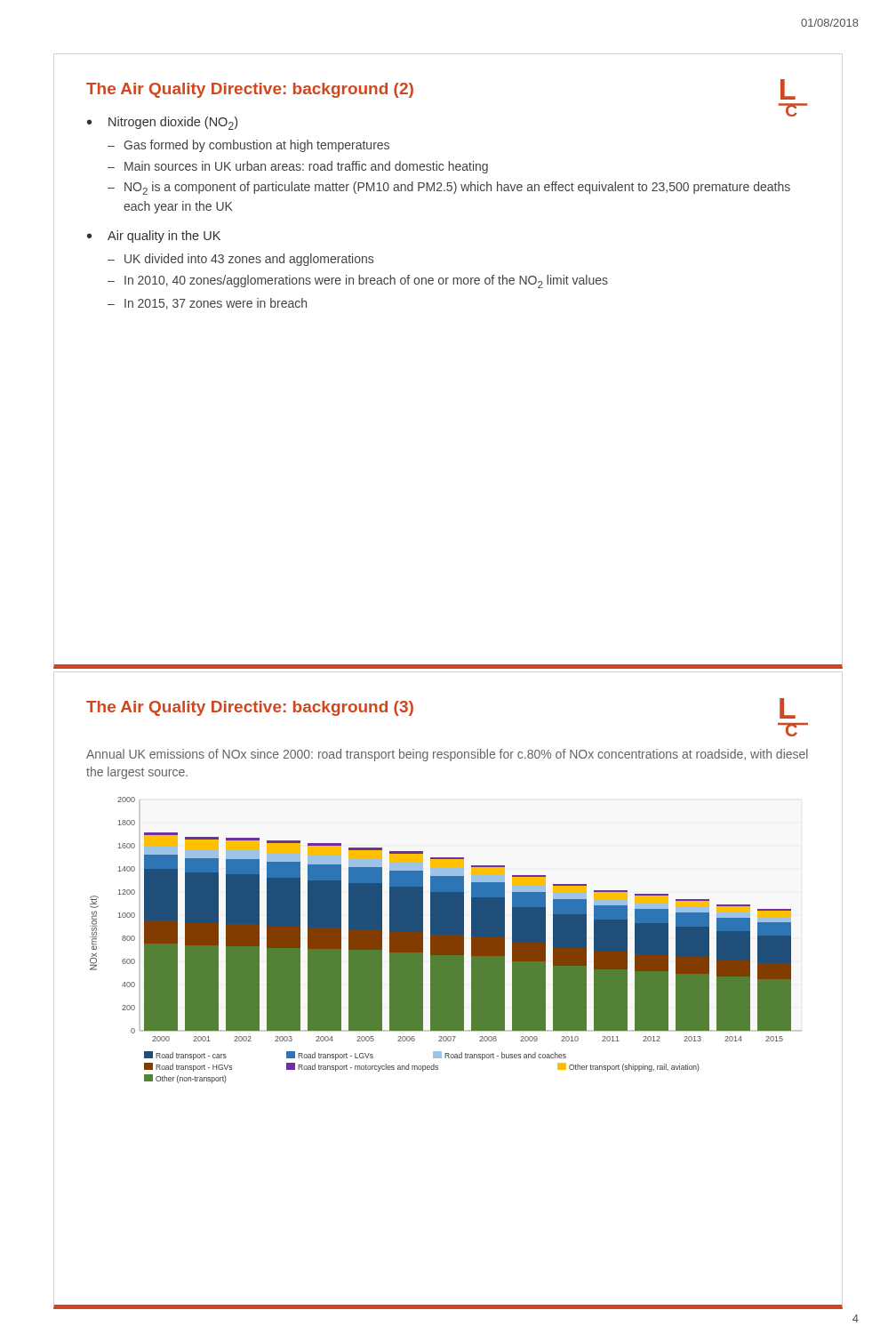Image resolution: width=896 pixels, height=1334 pixels.
Task: Locate the text starting "Gas formed by combustion at"
Action: point(257,145)
